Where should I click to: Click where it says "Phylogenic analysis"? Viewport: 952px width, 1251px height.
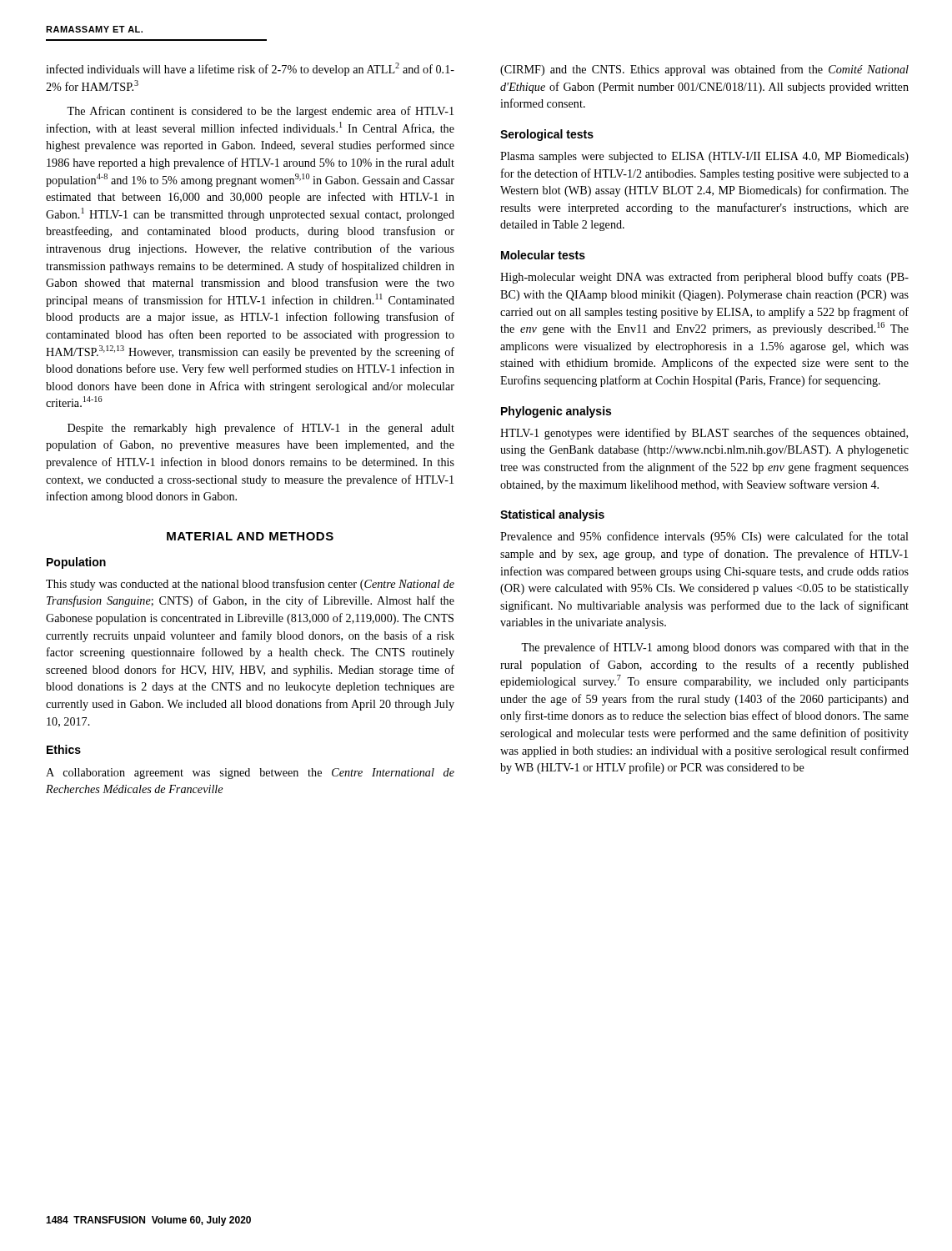[x=556, y=411]
